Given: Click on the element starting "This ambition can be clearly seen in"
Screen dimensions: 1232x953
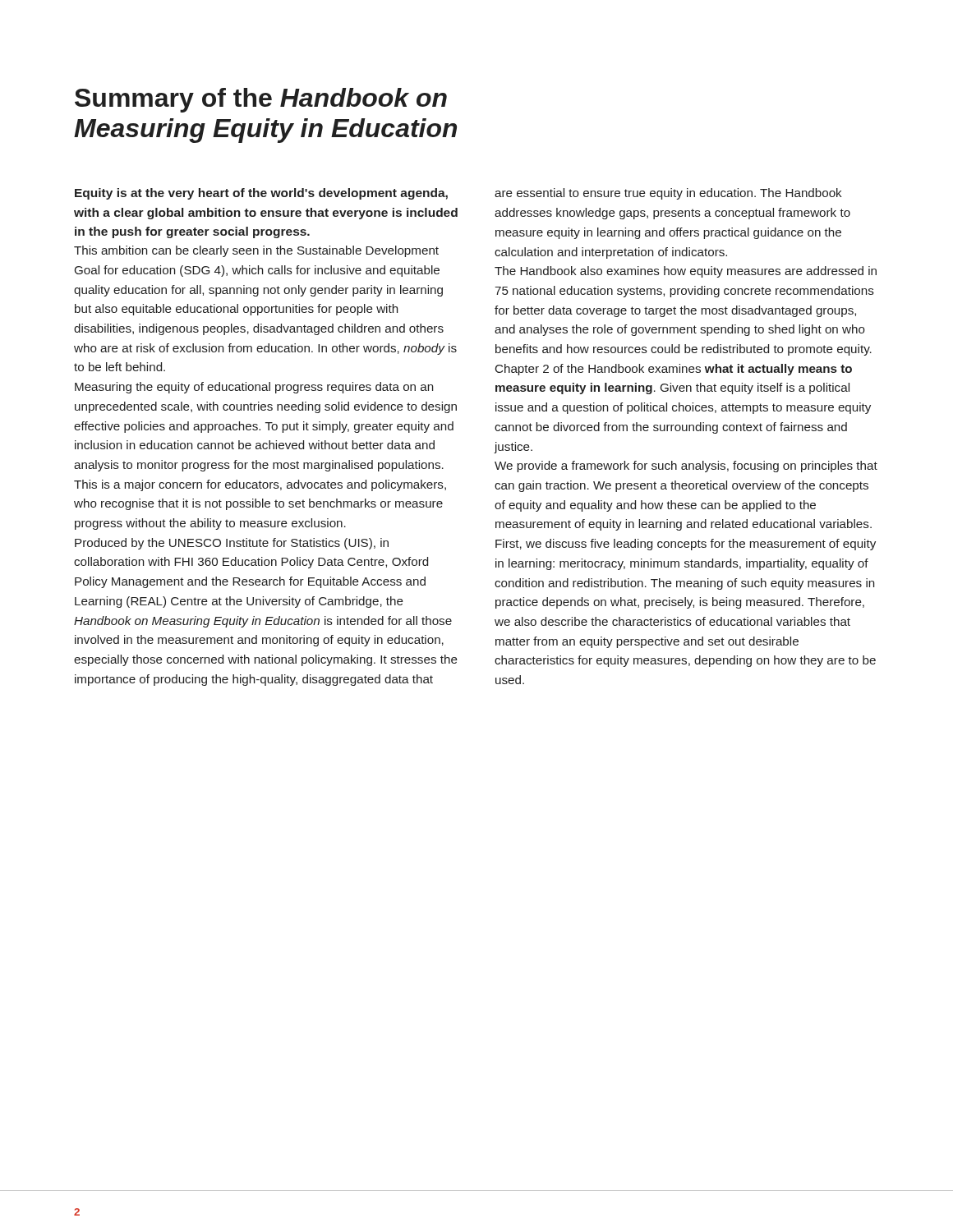Looking at the screenshot, I should coord(266,309).
